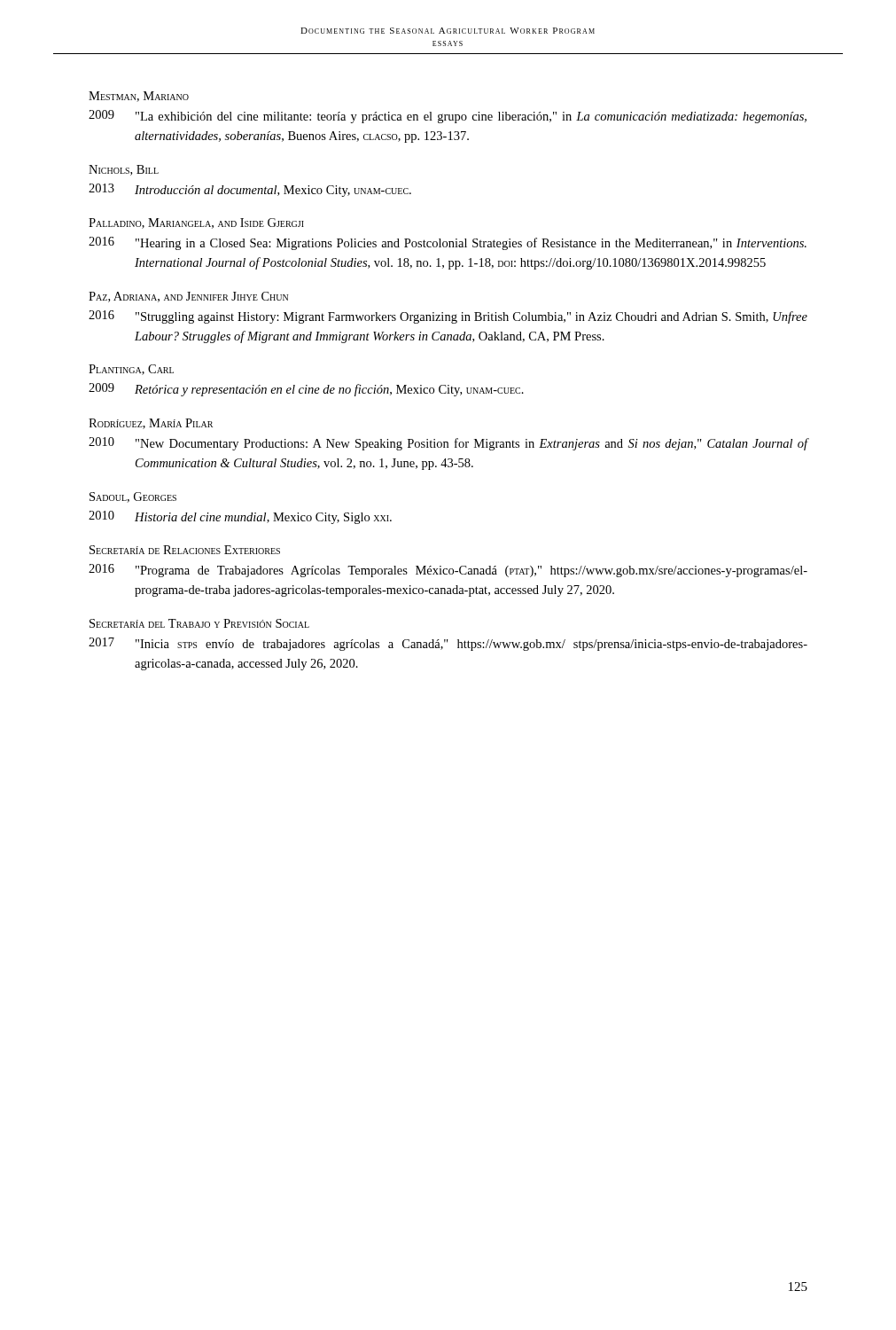Locate the text with the text "Mestman, Mariano"
This screenshot has height=1330, width=896.
(139, 96)
